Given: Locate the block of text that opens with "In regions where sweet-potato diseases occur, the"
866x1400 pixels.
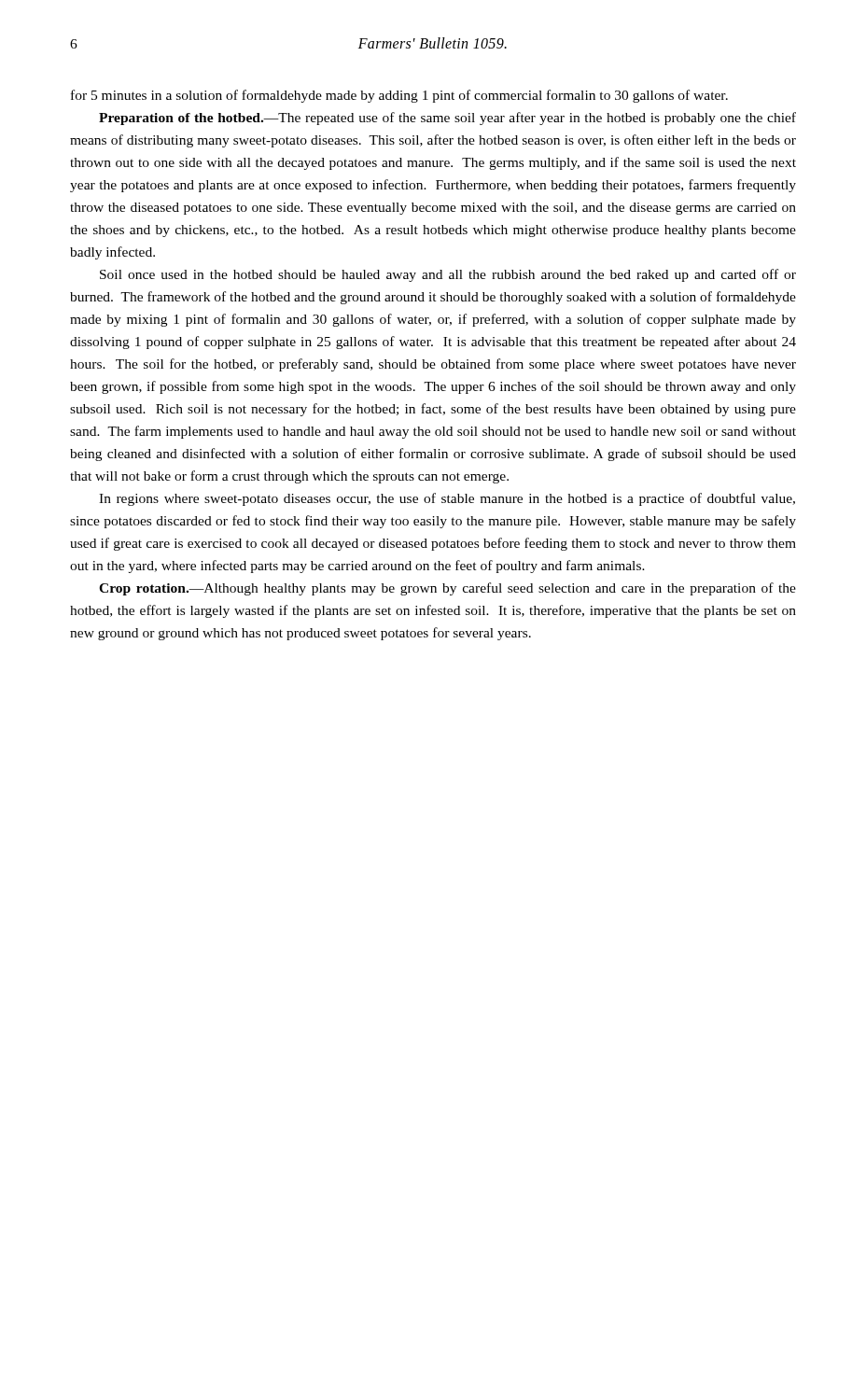Looking at the screenshot, I should pyautogui.click(x=433, y=532).
